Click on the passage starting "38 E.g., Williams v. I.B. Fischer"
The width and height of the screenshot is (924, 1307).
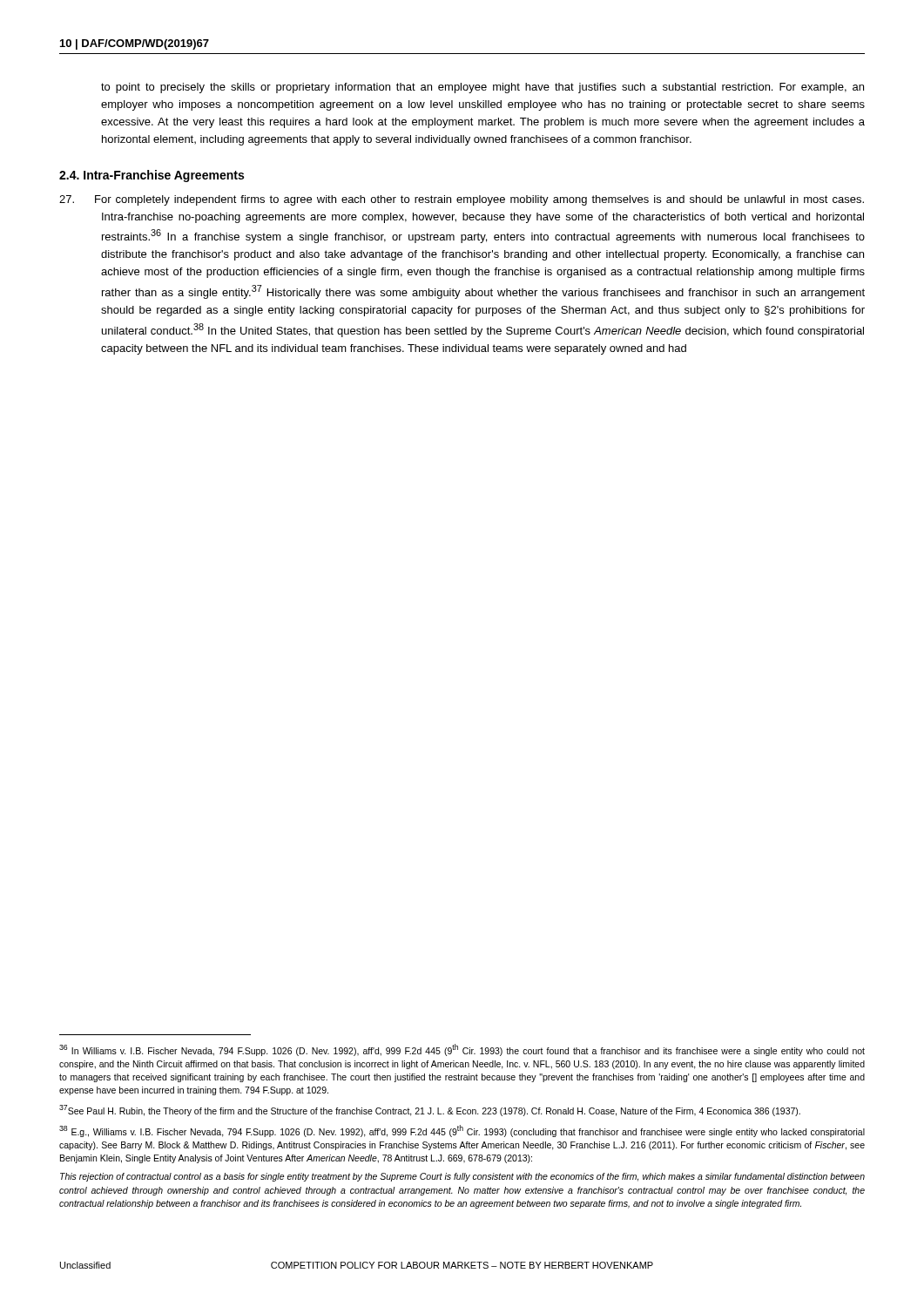462,1144
